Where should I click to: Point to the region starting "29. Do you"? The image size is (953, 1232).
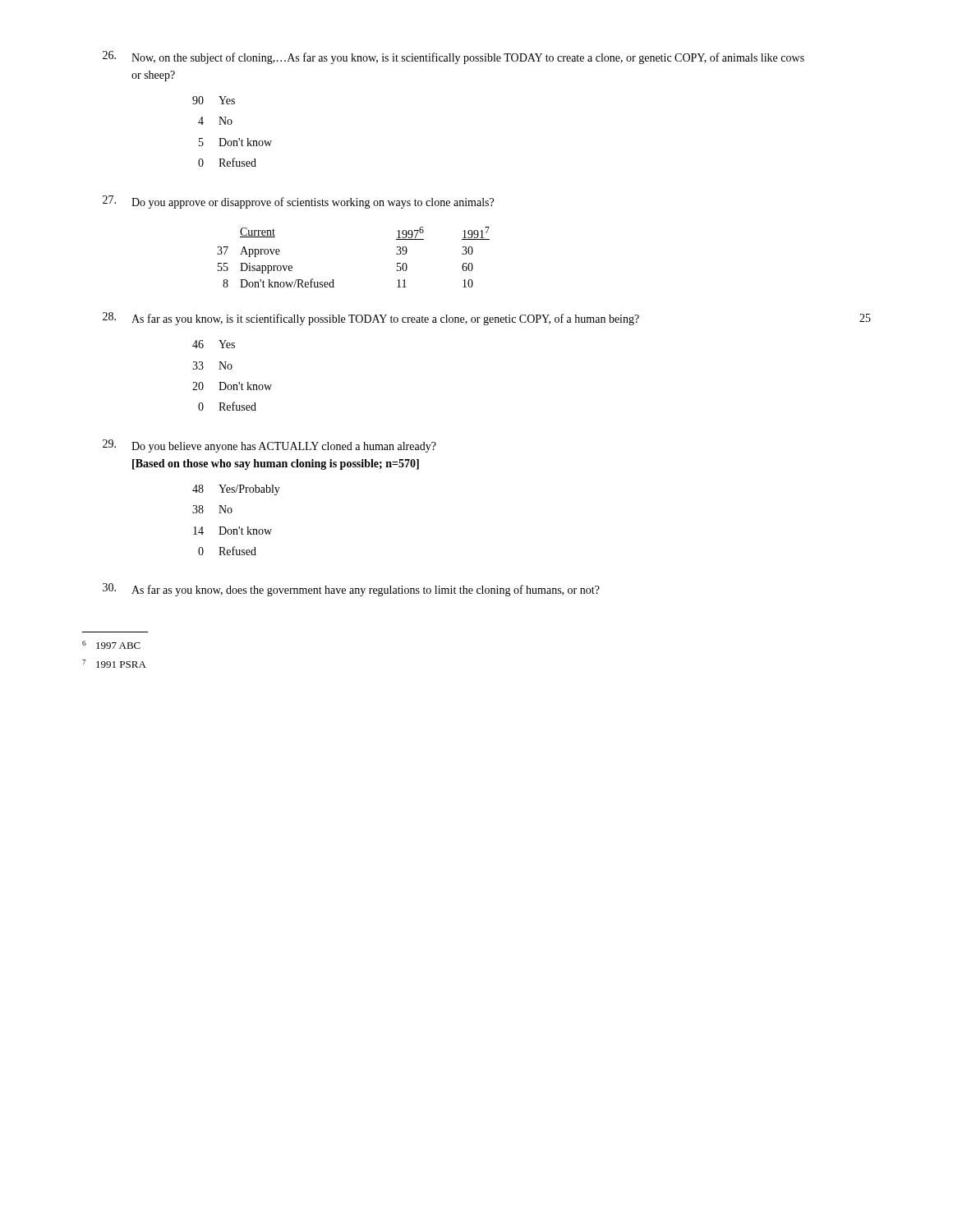pos(269,446)
